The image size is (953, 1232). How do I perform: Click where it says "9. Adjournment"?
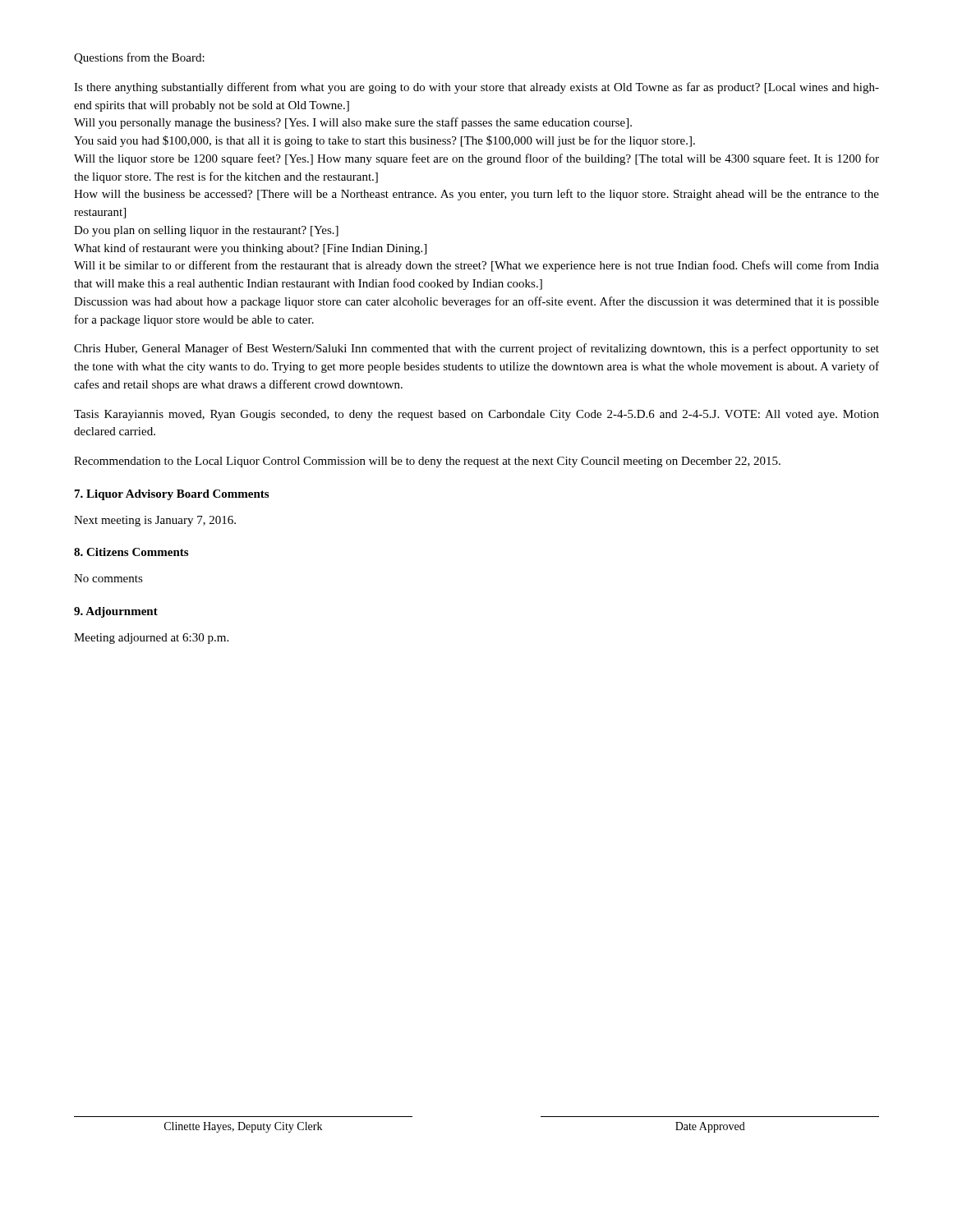point(116,611)
